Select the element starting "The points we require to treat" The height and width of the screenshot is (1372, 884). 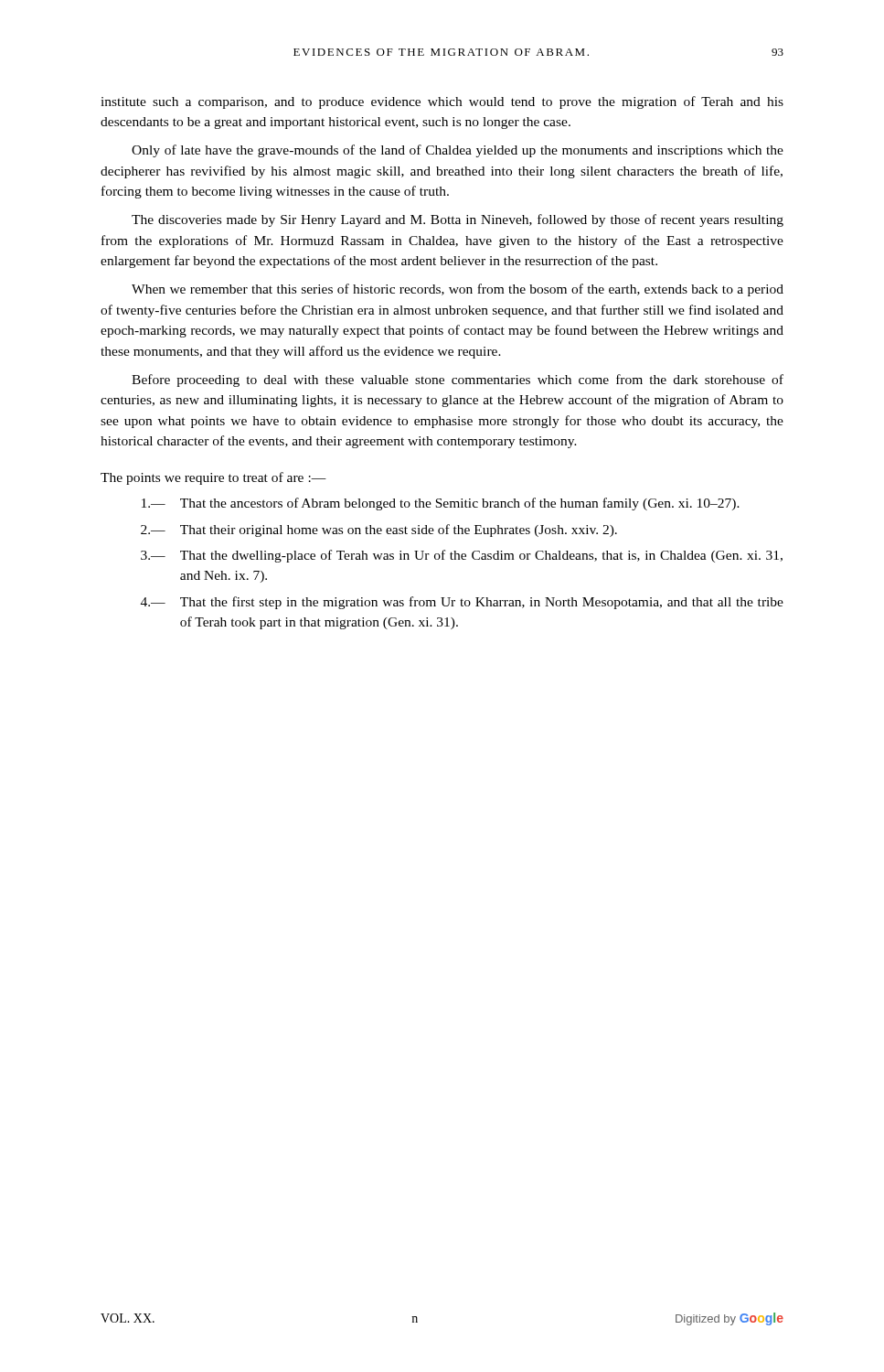tap(213, 477)
